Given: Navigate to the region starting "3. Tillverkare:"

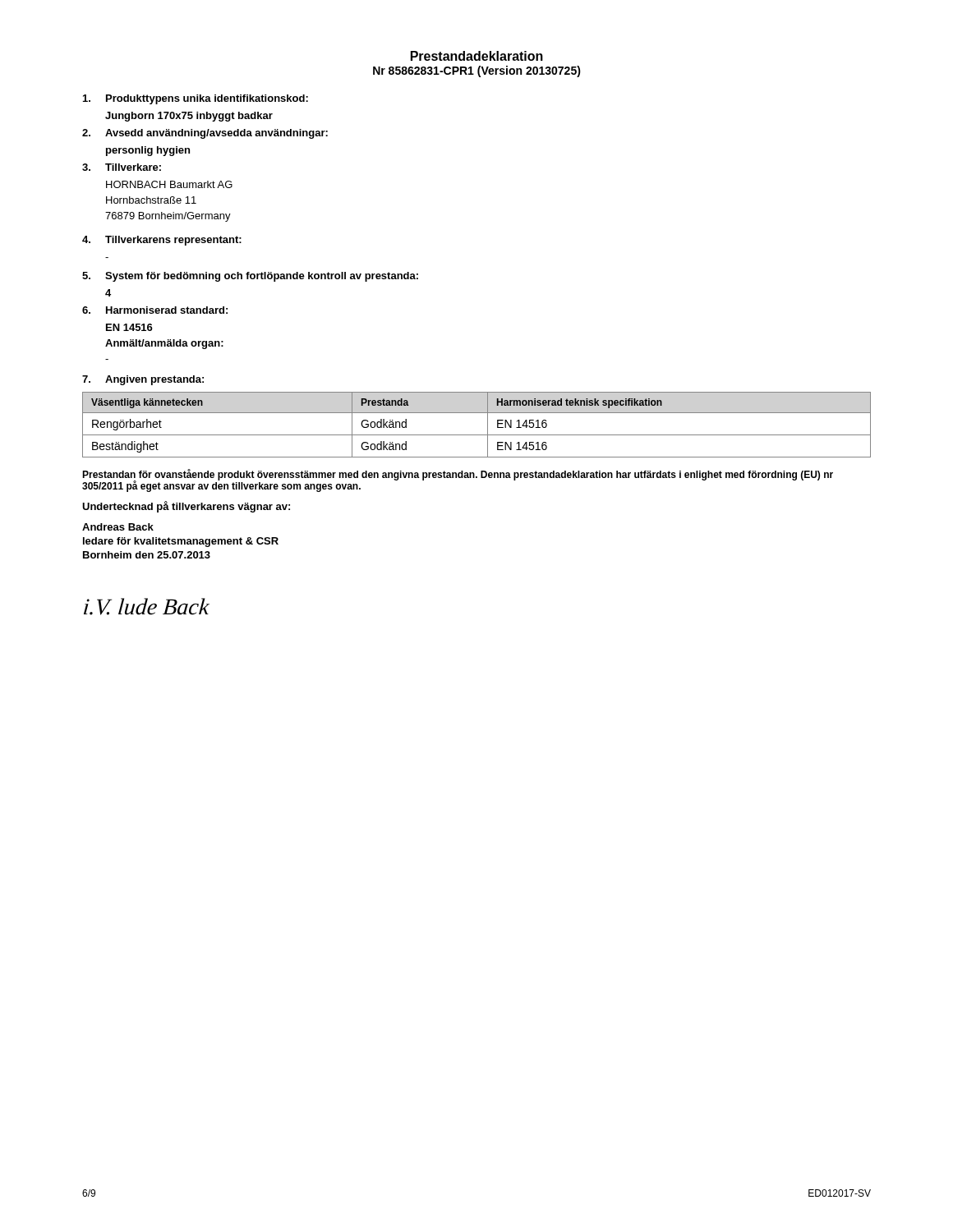Looking at the screenshot, I should tap(122, 167).
